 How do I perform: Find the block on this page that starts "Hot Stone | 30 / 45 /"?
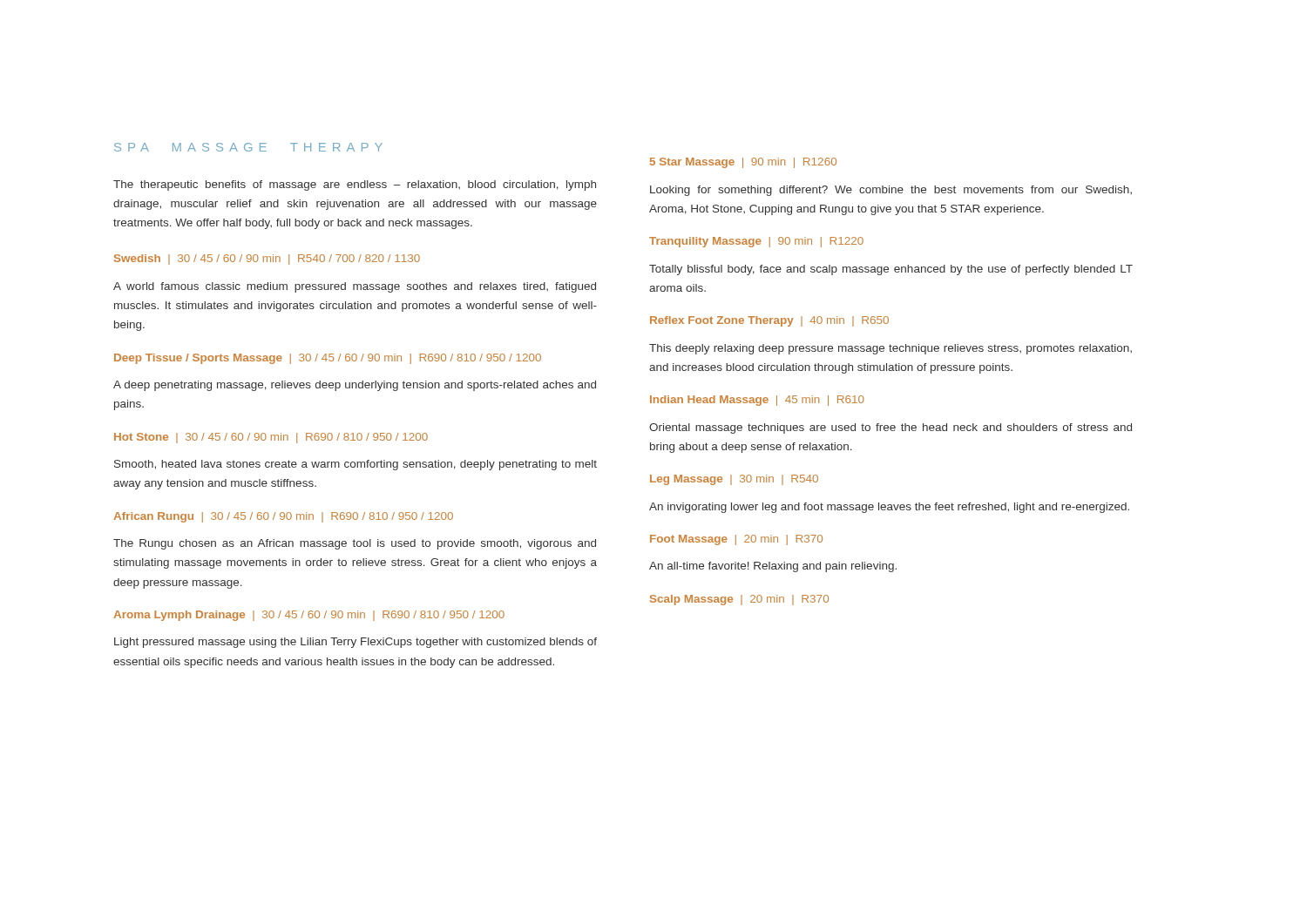tap(355, 462)
